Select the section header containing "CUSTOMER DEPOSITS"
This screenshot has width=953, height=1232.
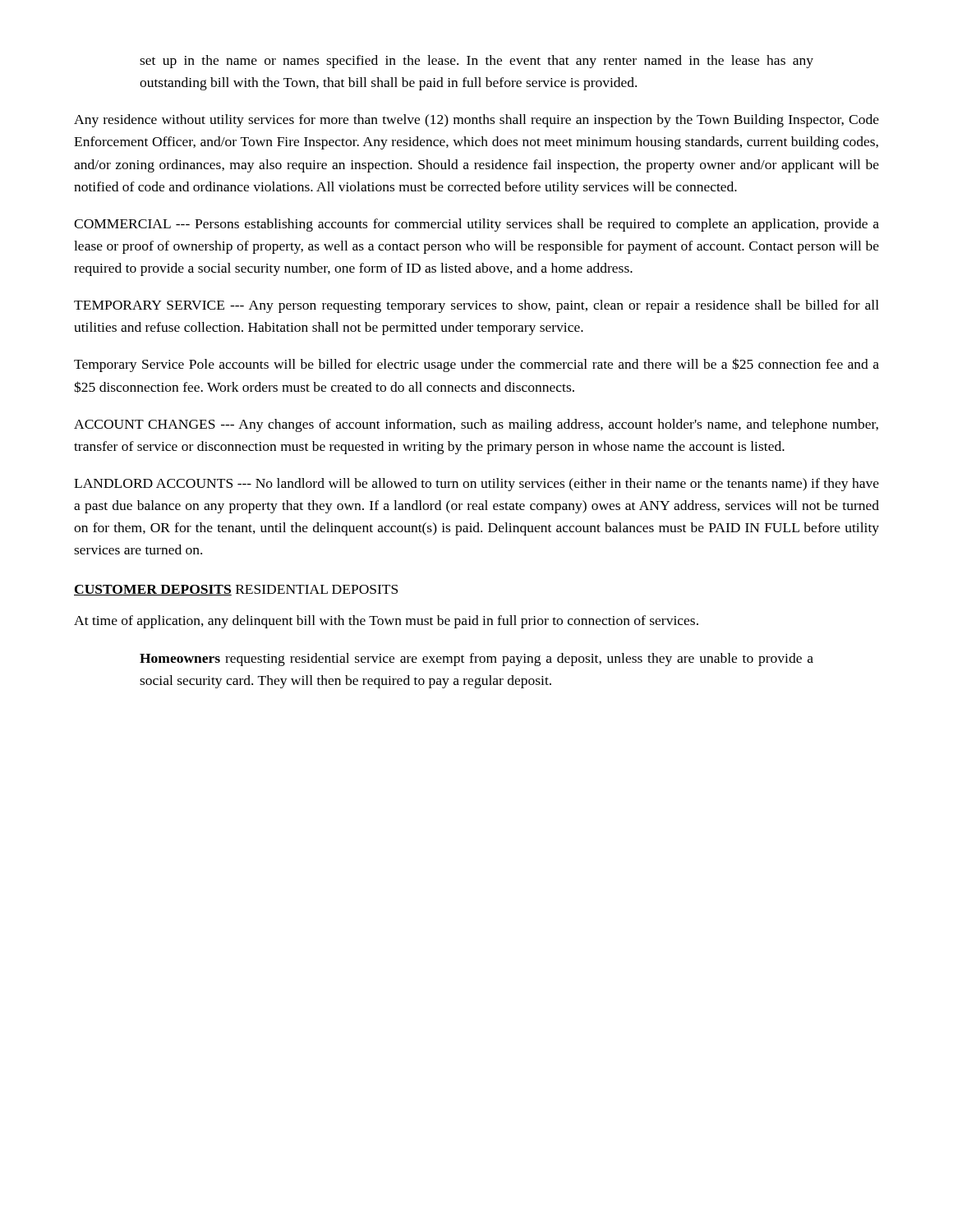(x=153, y=589)
